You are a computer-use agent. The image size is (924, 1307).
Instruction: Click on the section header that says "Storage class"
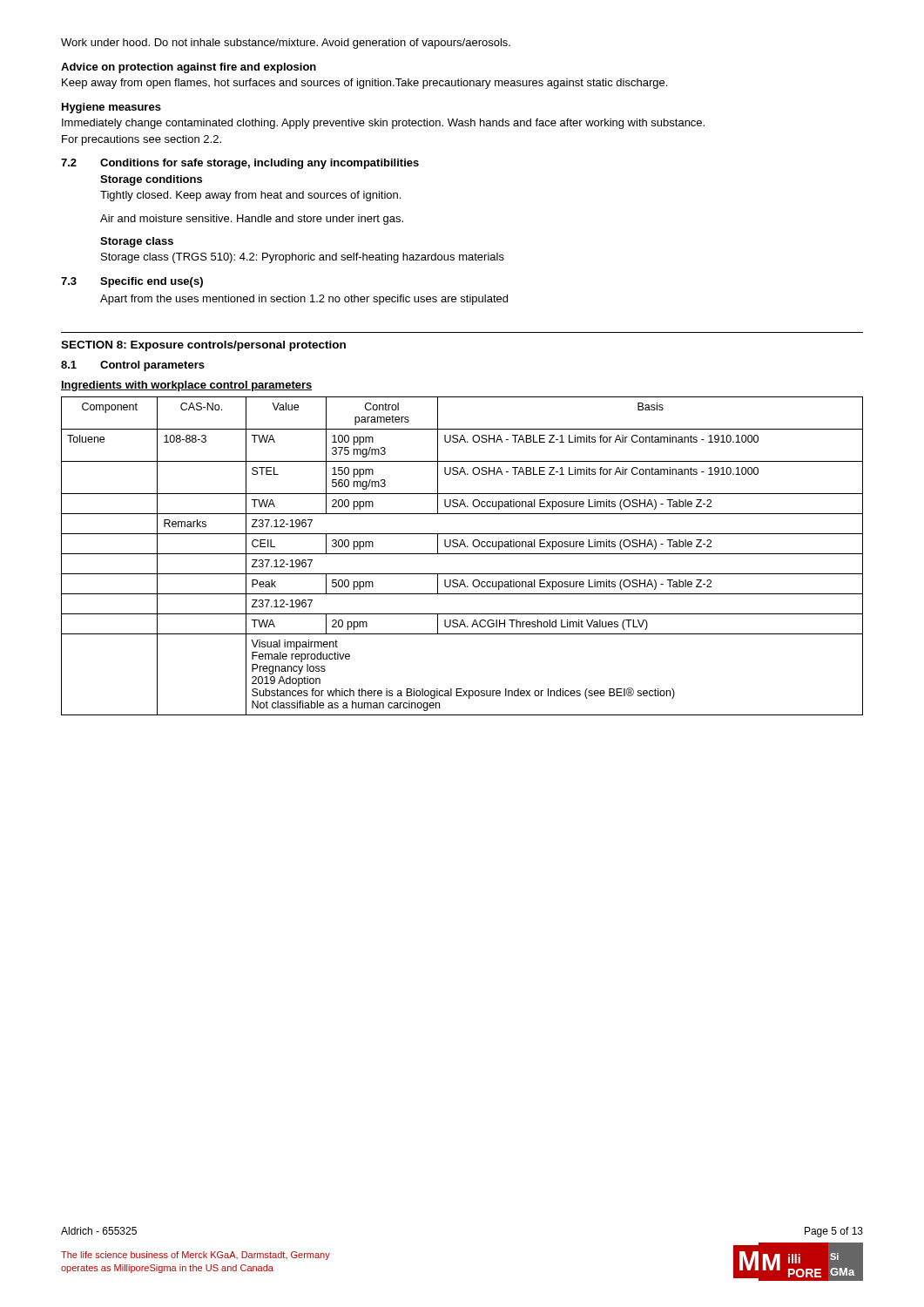[137, 241]
